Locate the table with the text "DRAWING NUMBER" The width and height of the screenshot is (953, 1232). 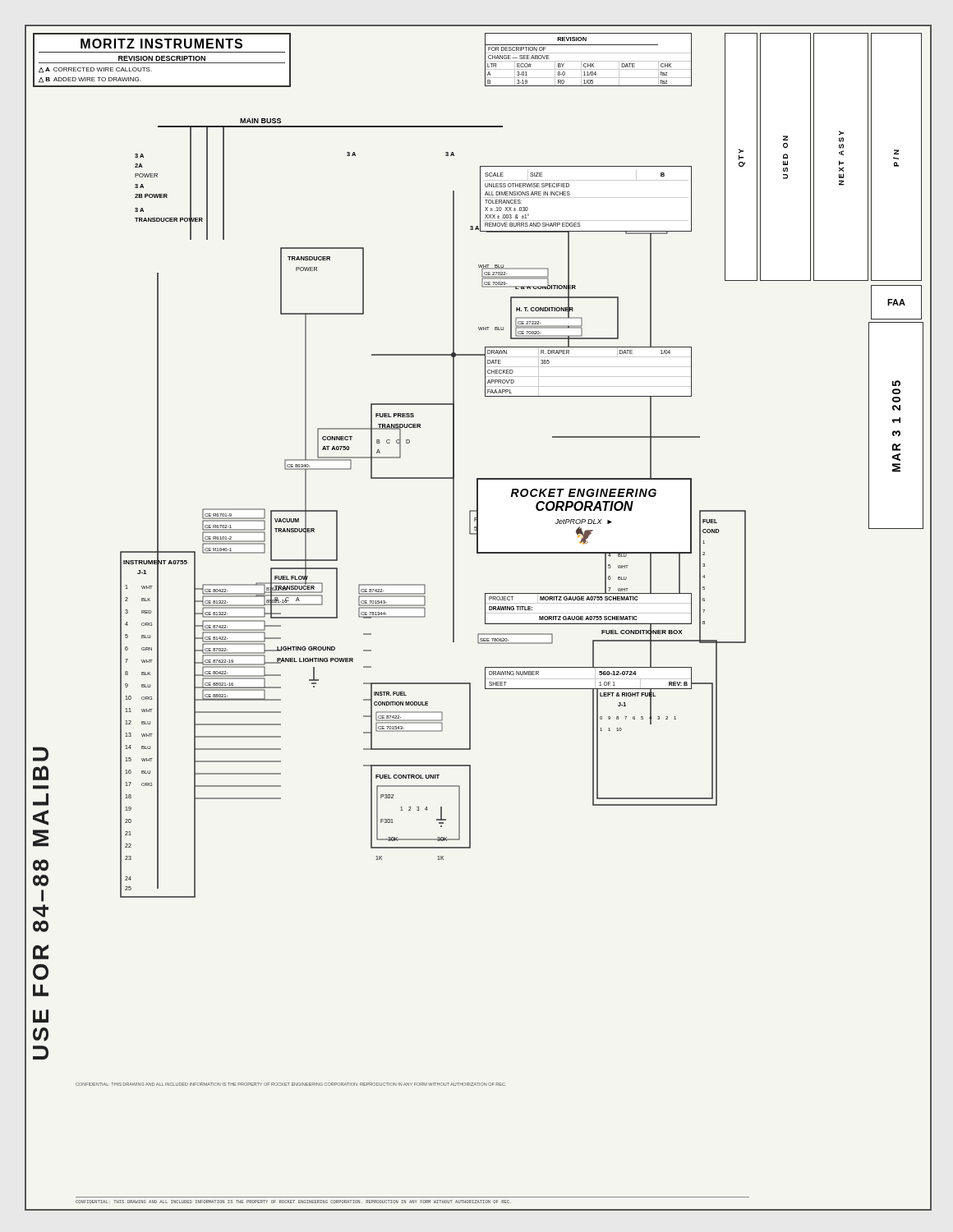click(x=588, y=678)
